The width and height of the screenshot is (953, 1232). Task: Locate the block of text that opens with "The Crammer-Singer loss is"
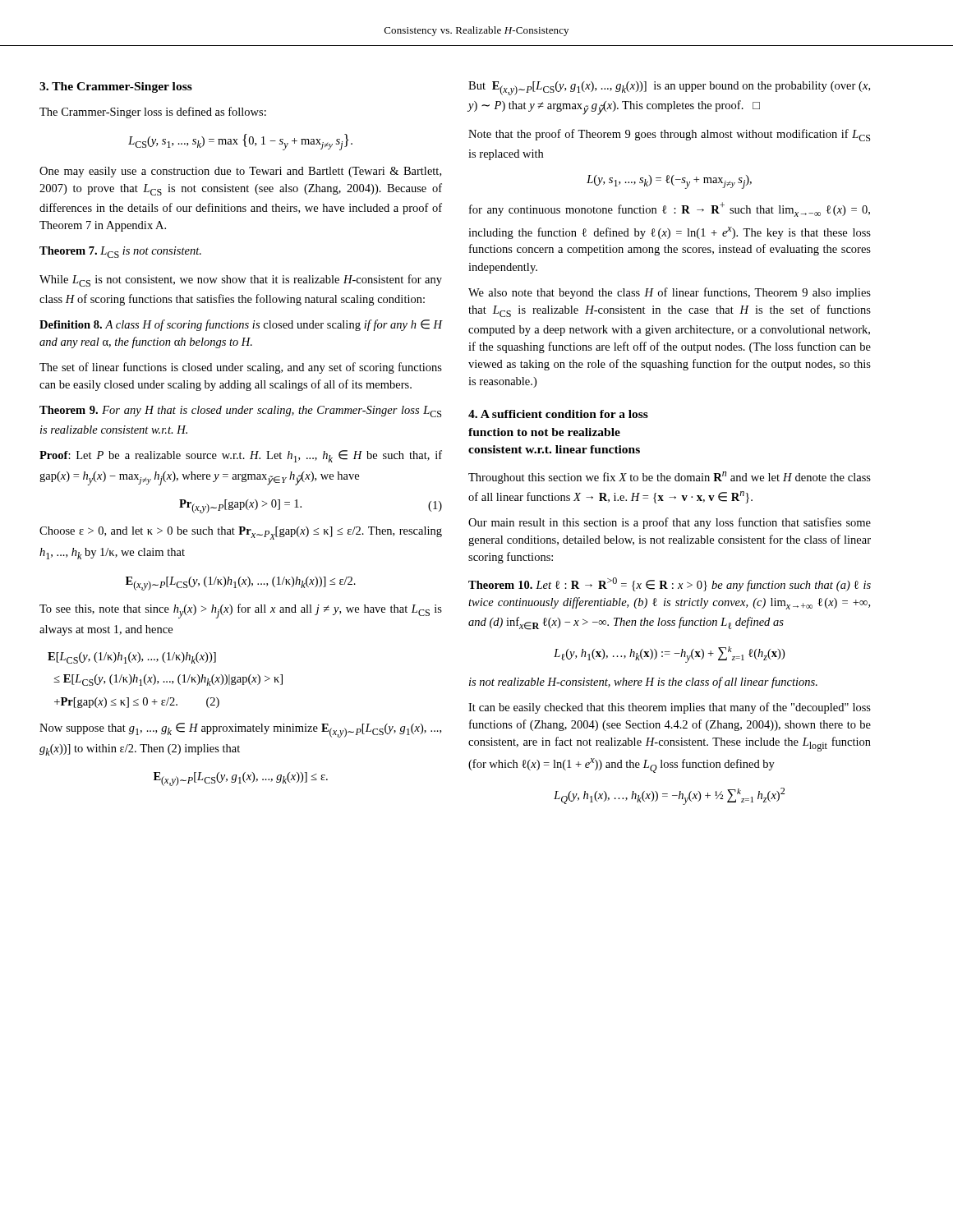pos(153,112)
